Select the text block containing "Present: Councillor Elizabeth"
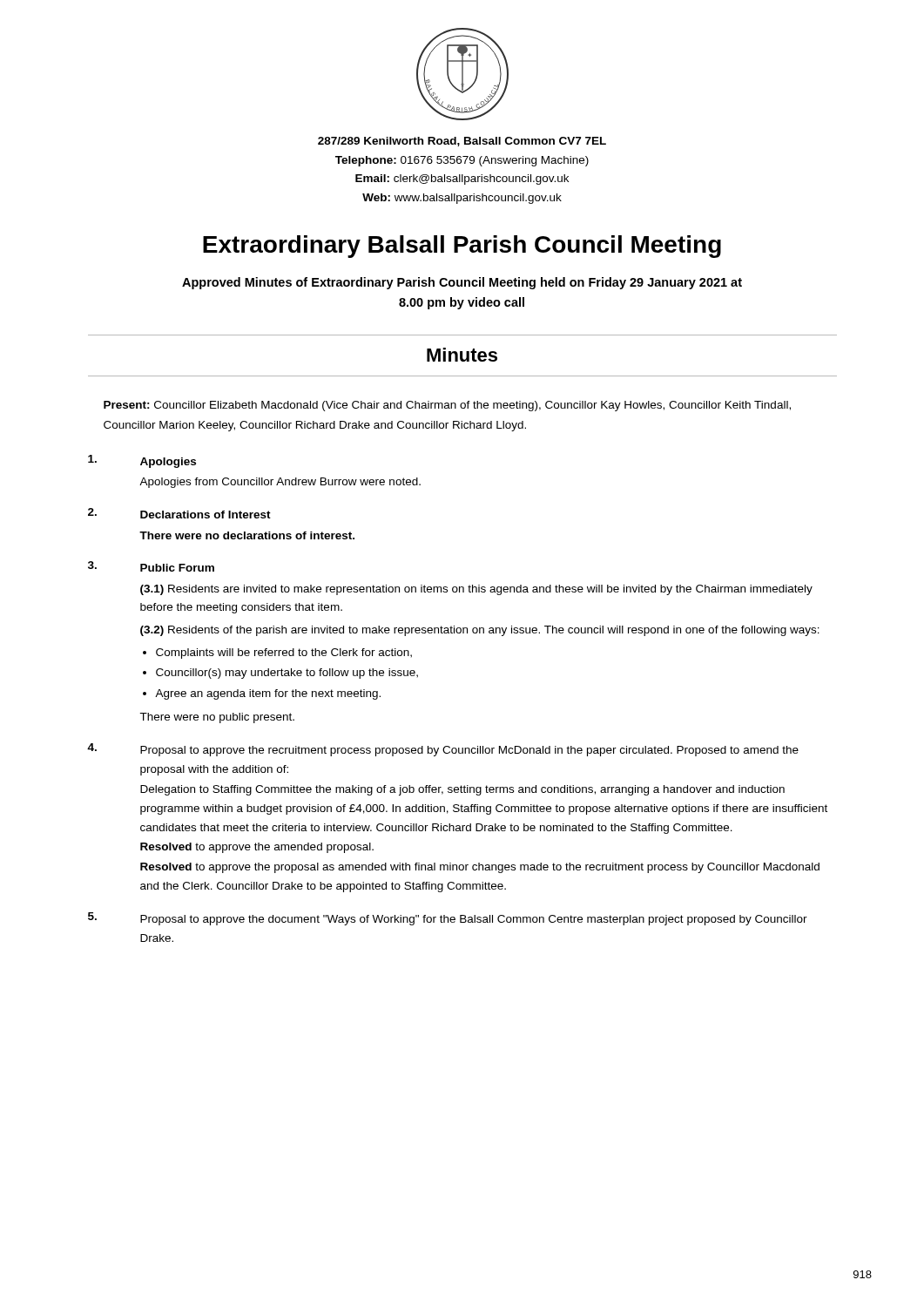The width and height of the screenshot is (924, 1307). (x=447, y=415)
